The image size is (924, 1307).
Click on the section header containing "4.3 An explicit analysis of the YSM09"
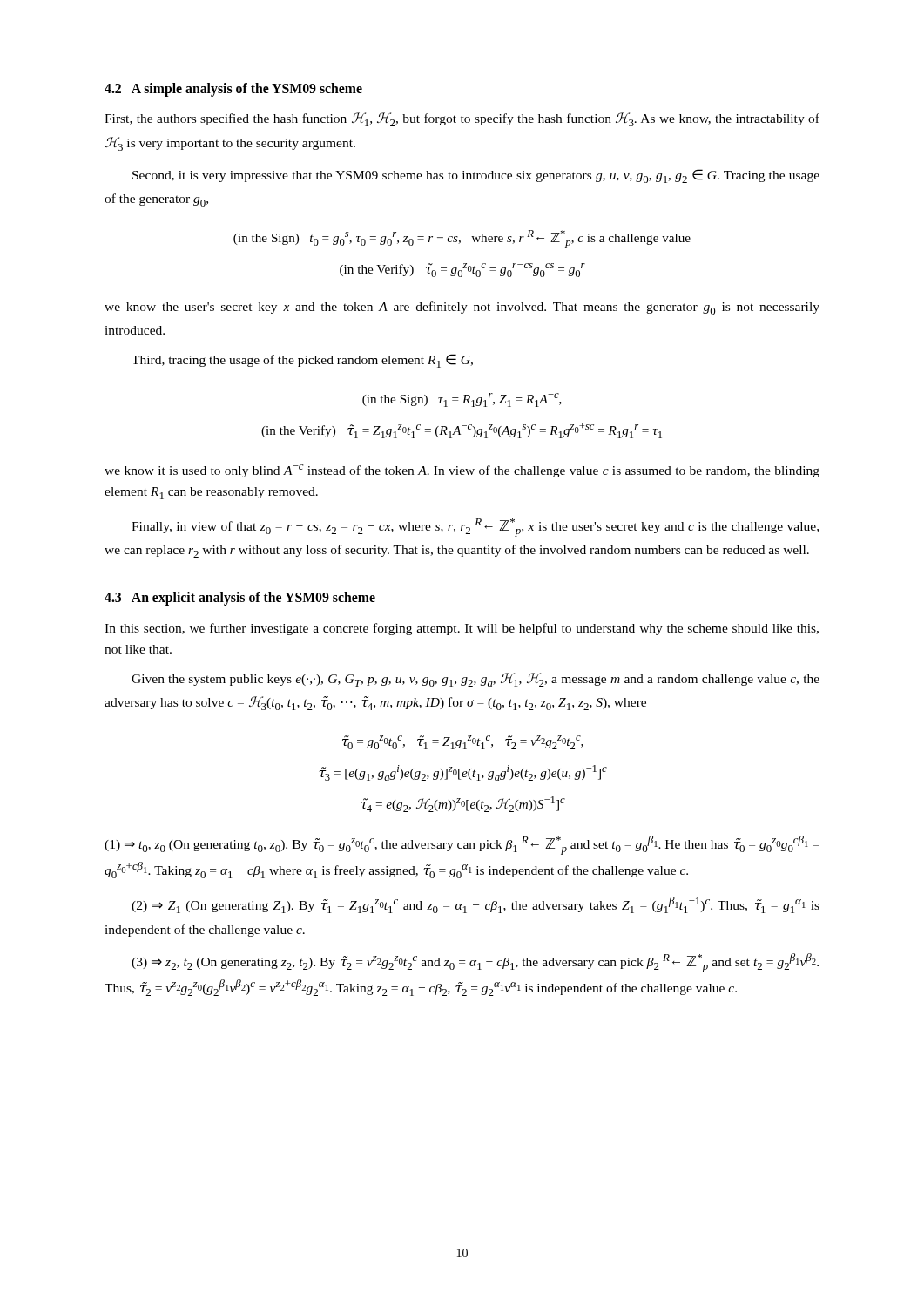240,598
